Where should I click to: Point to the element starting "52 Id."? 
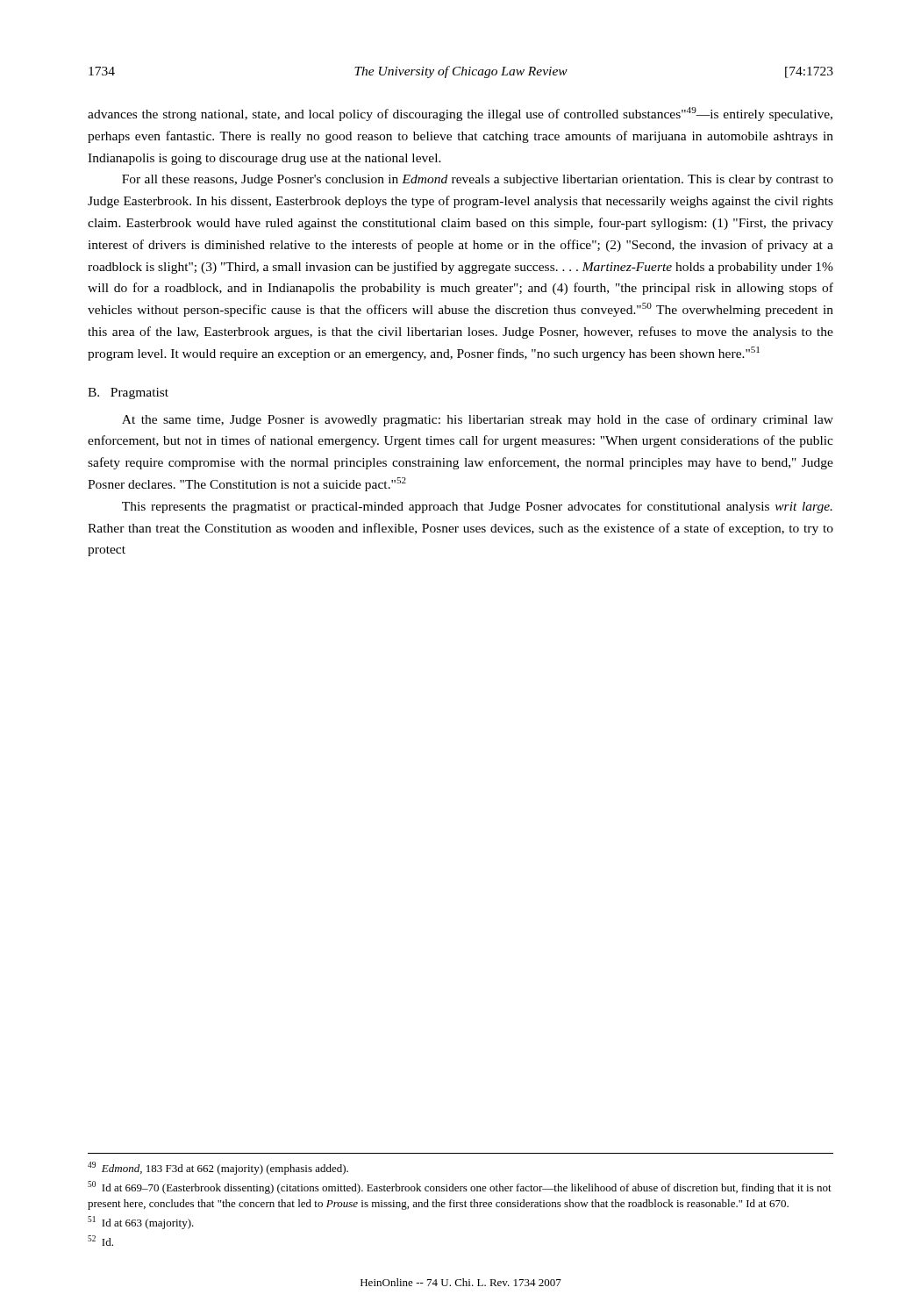tap(100, 1241)
